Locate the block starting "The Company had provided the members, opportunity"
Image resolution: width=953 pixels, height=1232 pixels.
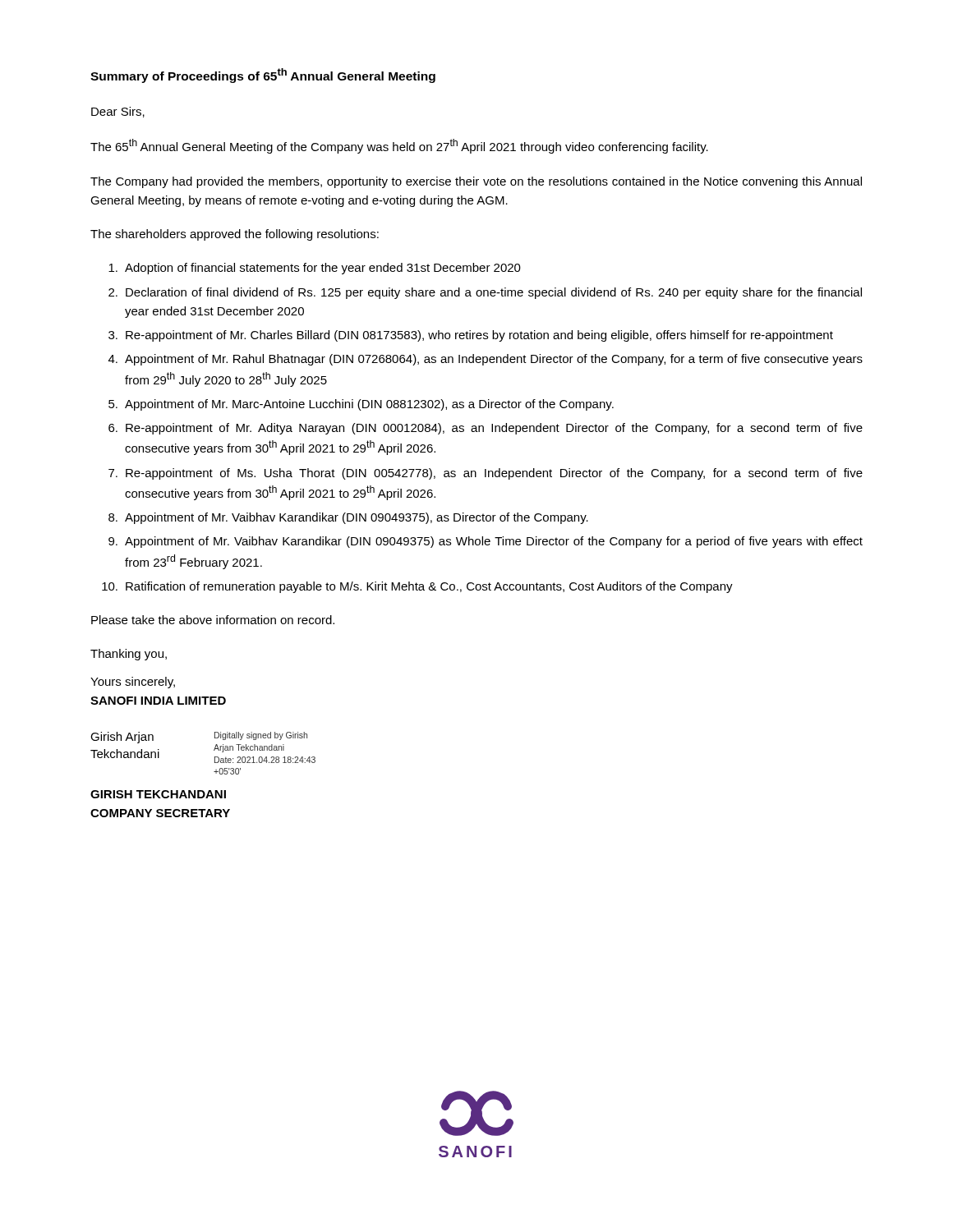click(x=476, y=190)
